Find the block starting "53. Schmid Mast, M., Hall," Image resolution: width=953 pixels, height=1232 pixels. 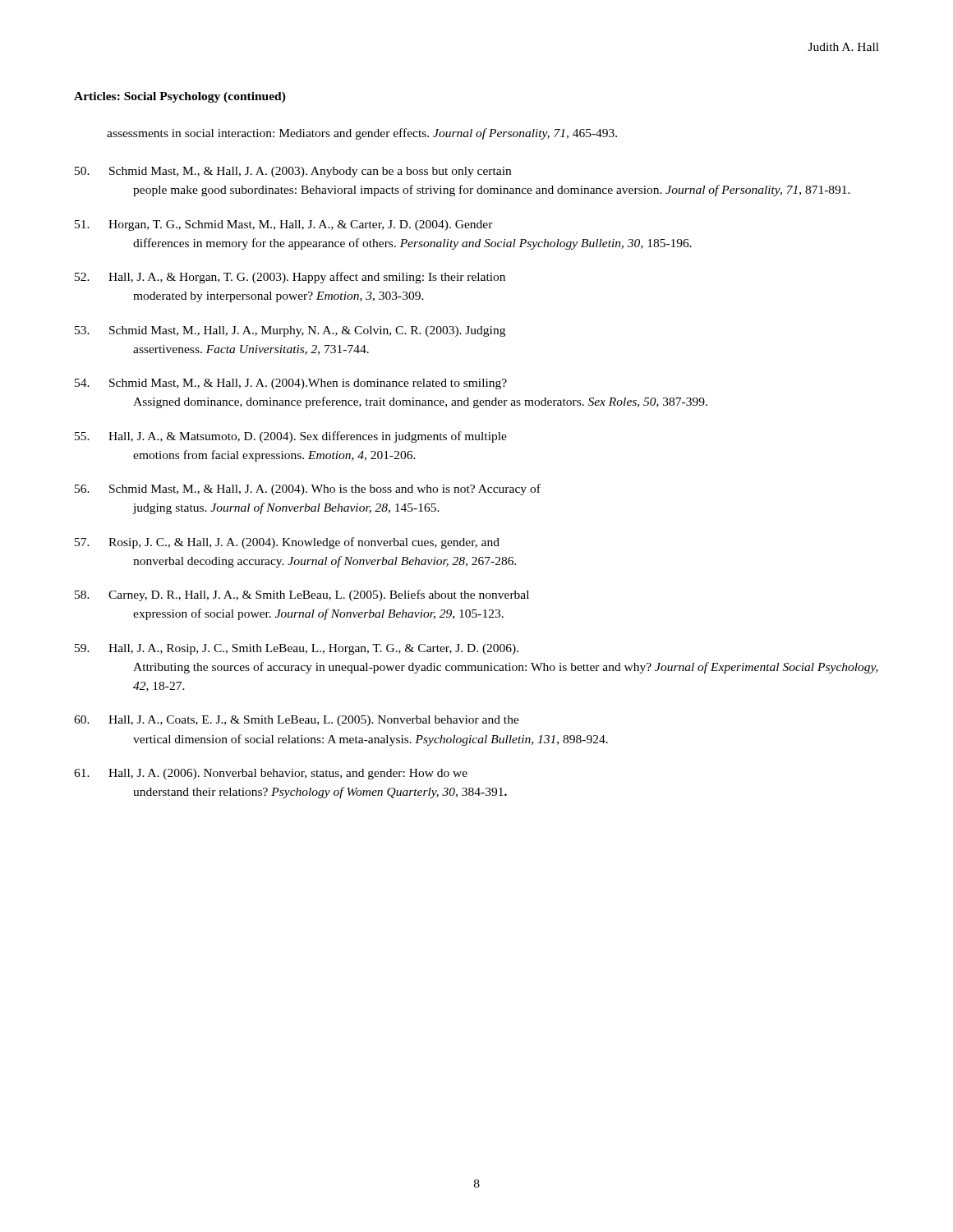coord(476,339)
